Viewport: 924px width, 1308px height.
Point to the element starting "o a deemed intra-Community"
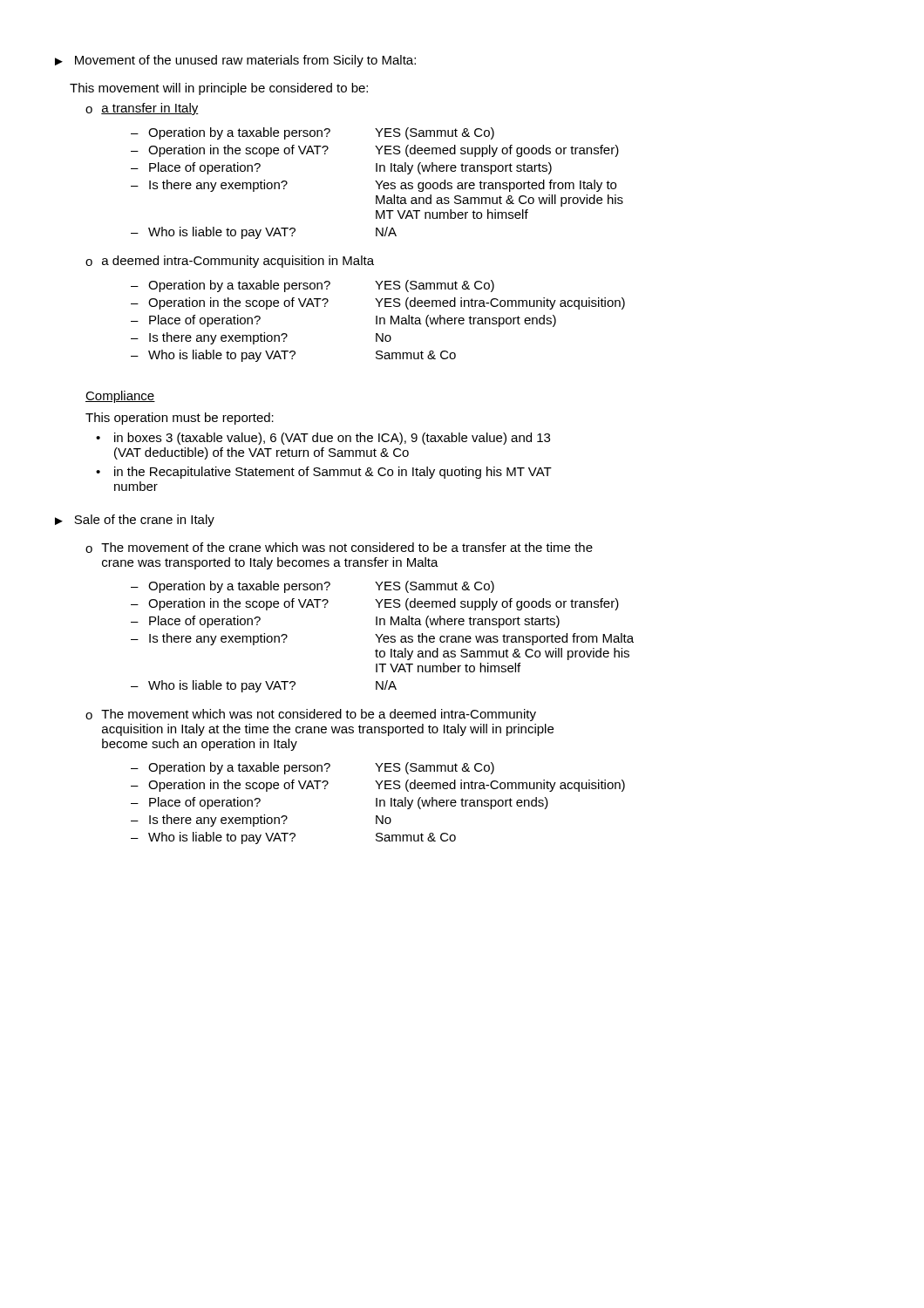[x=230, y=262]
